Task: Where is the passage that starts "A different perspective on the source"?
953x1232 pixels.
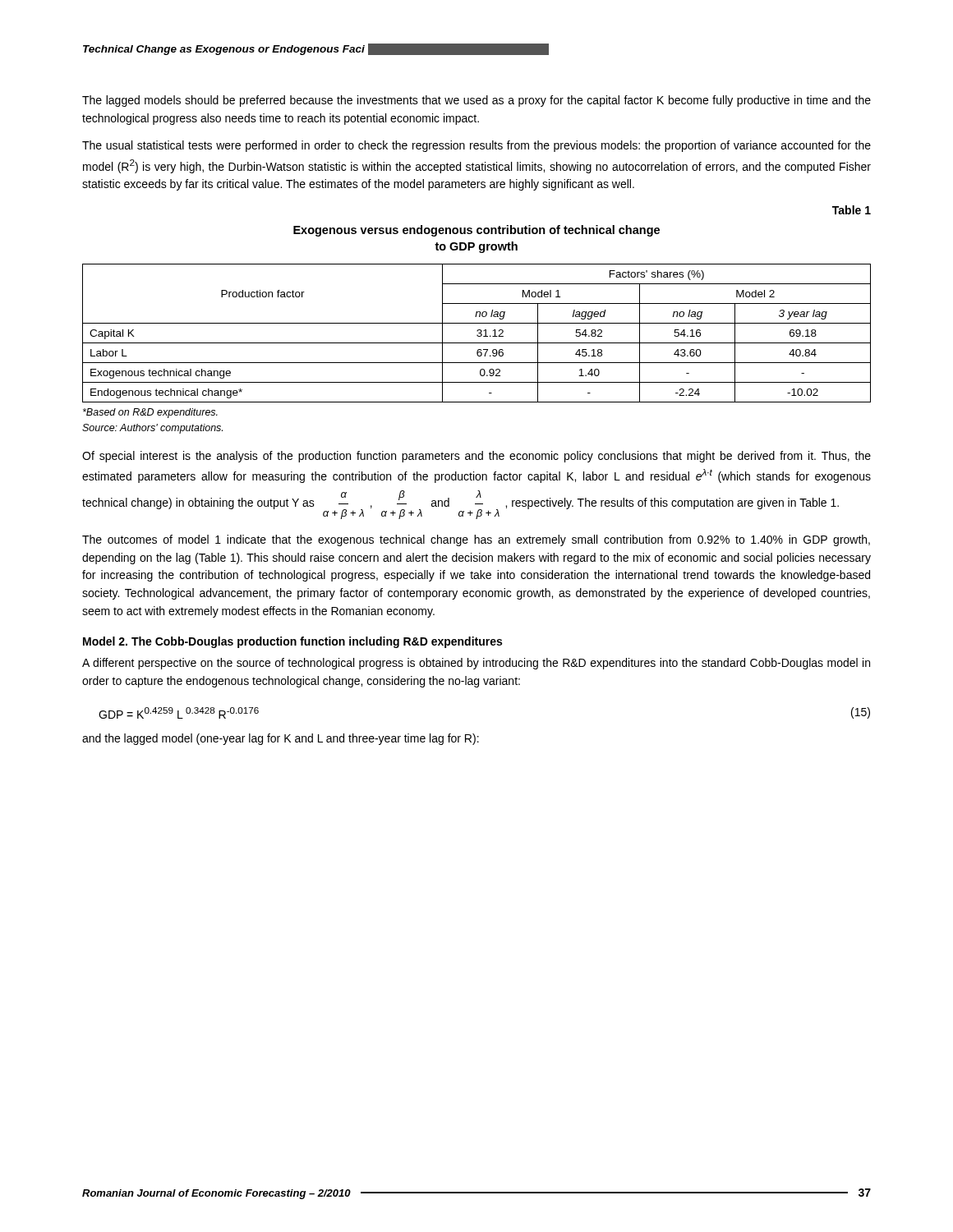Action: coord(476,673)
